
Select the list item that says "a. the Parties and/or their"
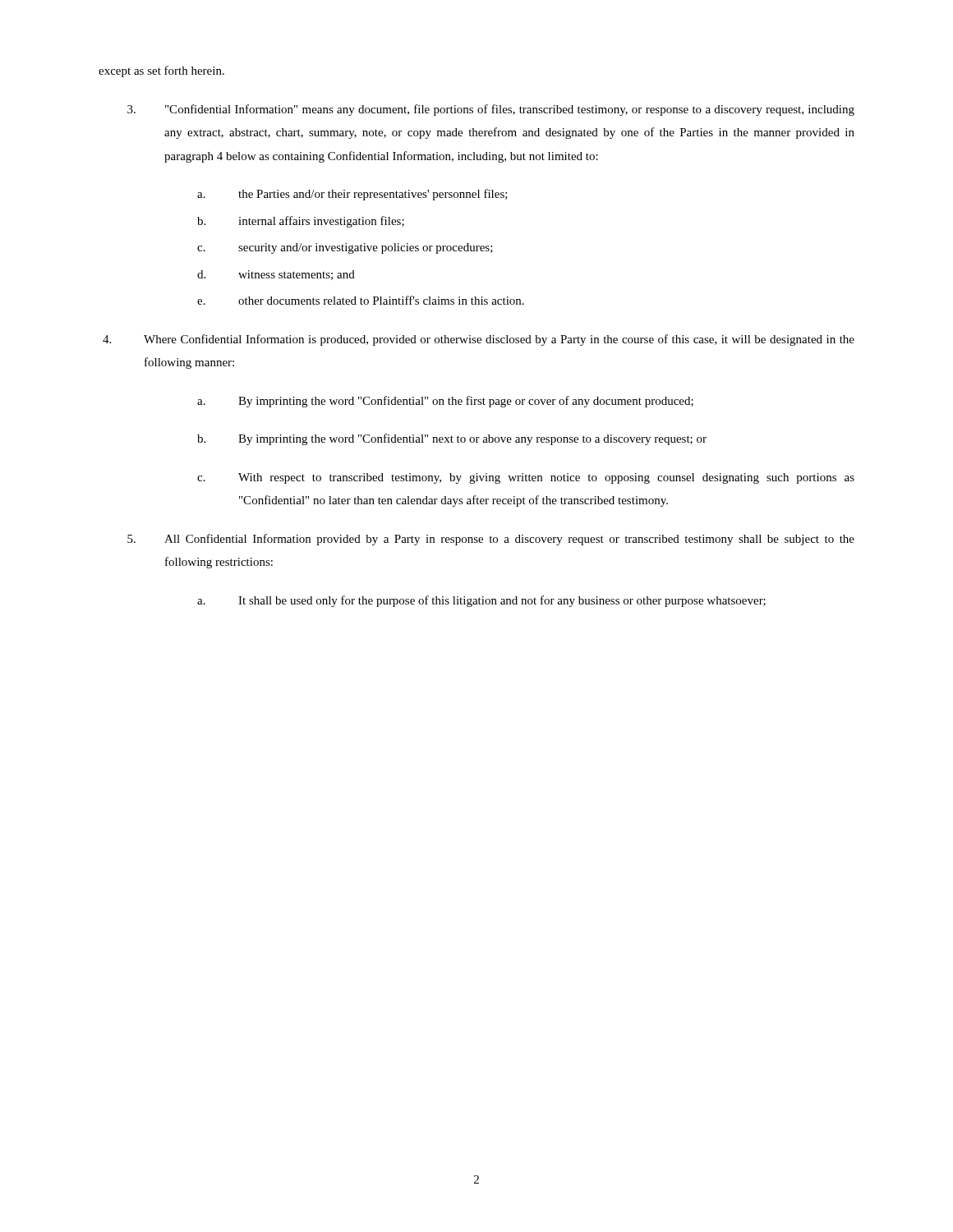352,195
